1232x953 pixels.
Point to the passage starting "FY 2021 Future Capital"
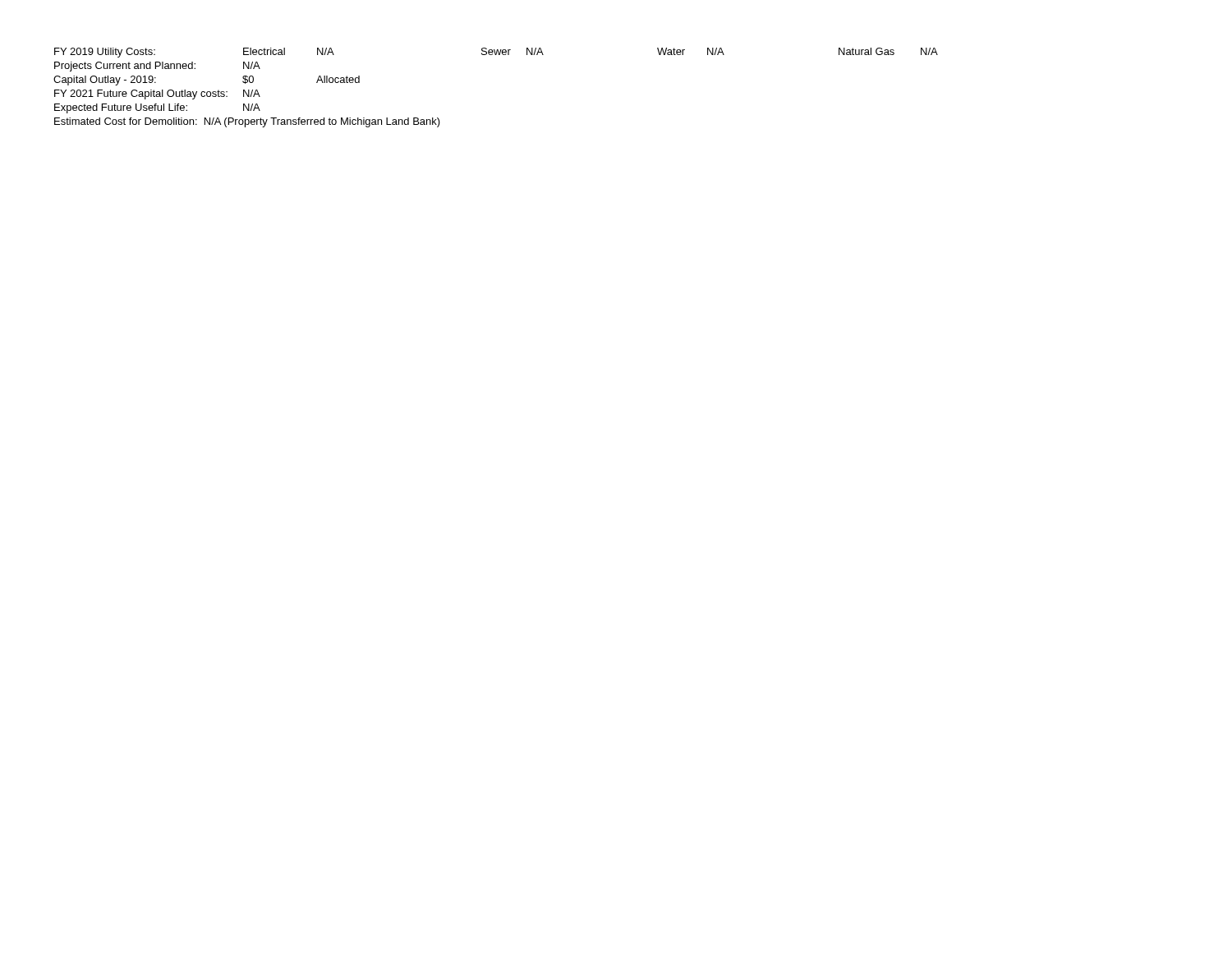tap(157, 93)
